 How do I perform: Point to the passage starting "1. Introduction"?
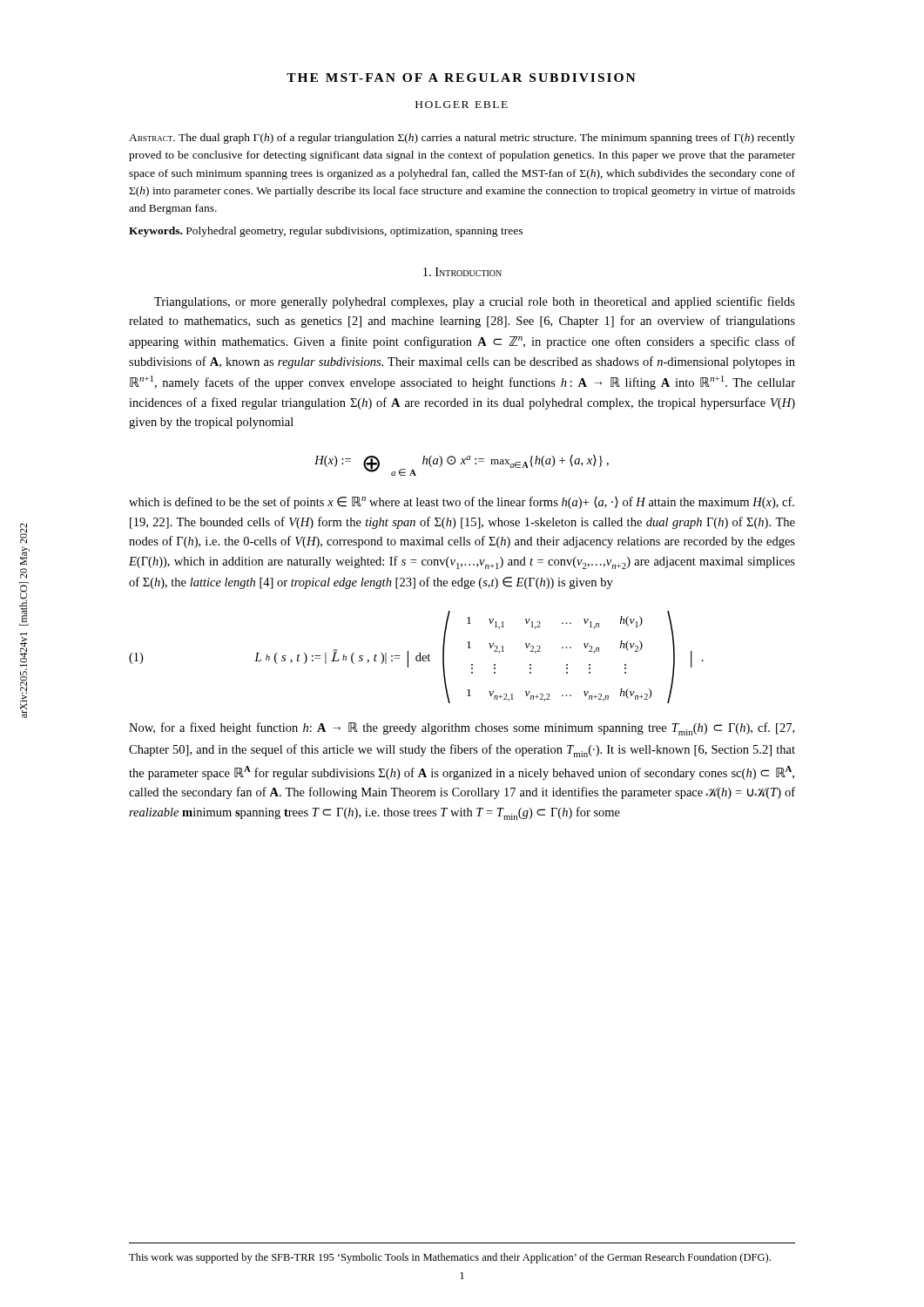(x=462, y=271)
